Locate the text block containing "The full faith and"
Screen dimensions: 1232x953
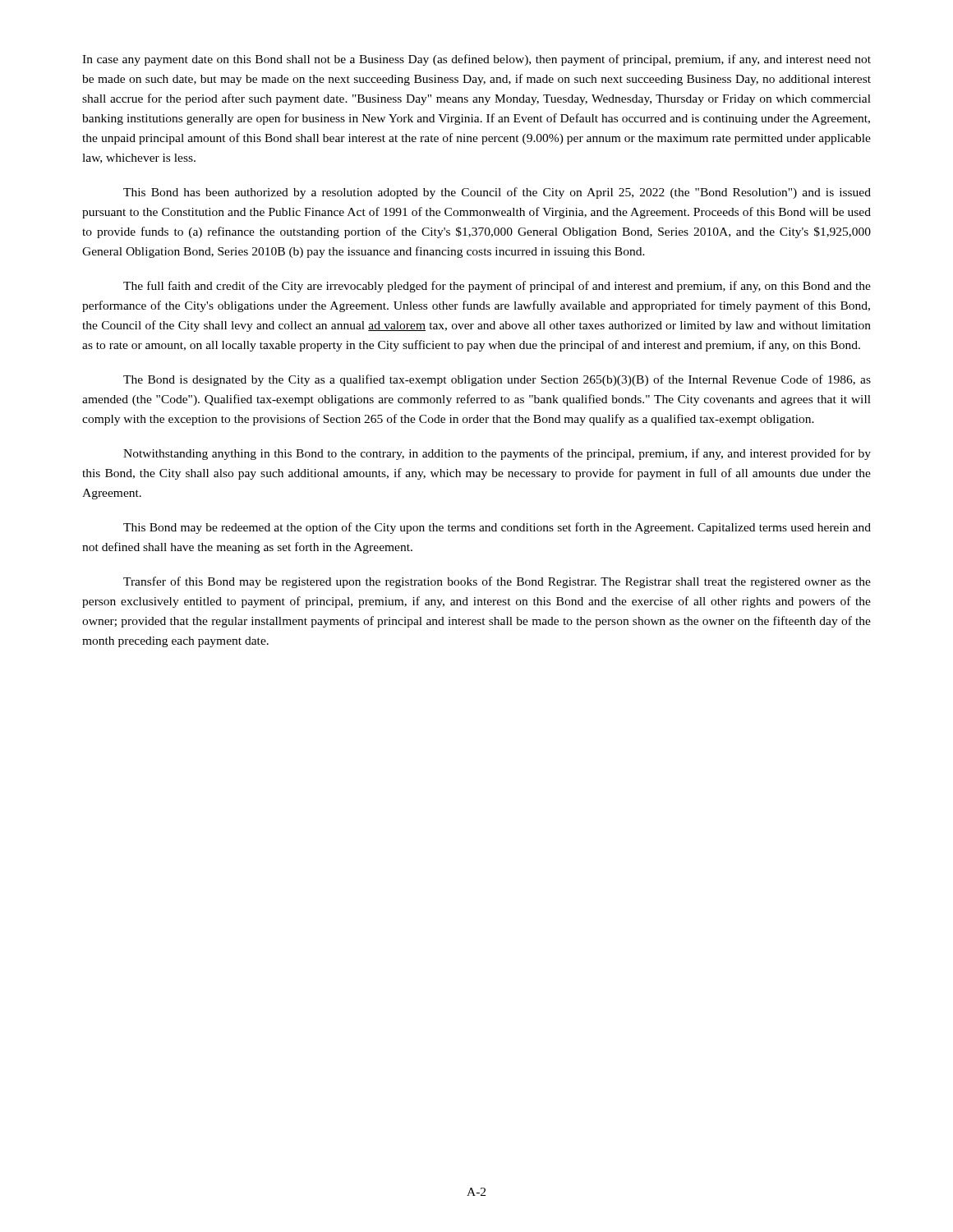tap(476, 316)
